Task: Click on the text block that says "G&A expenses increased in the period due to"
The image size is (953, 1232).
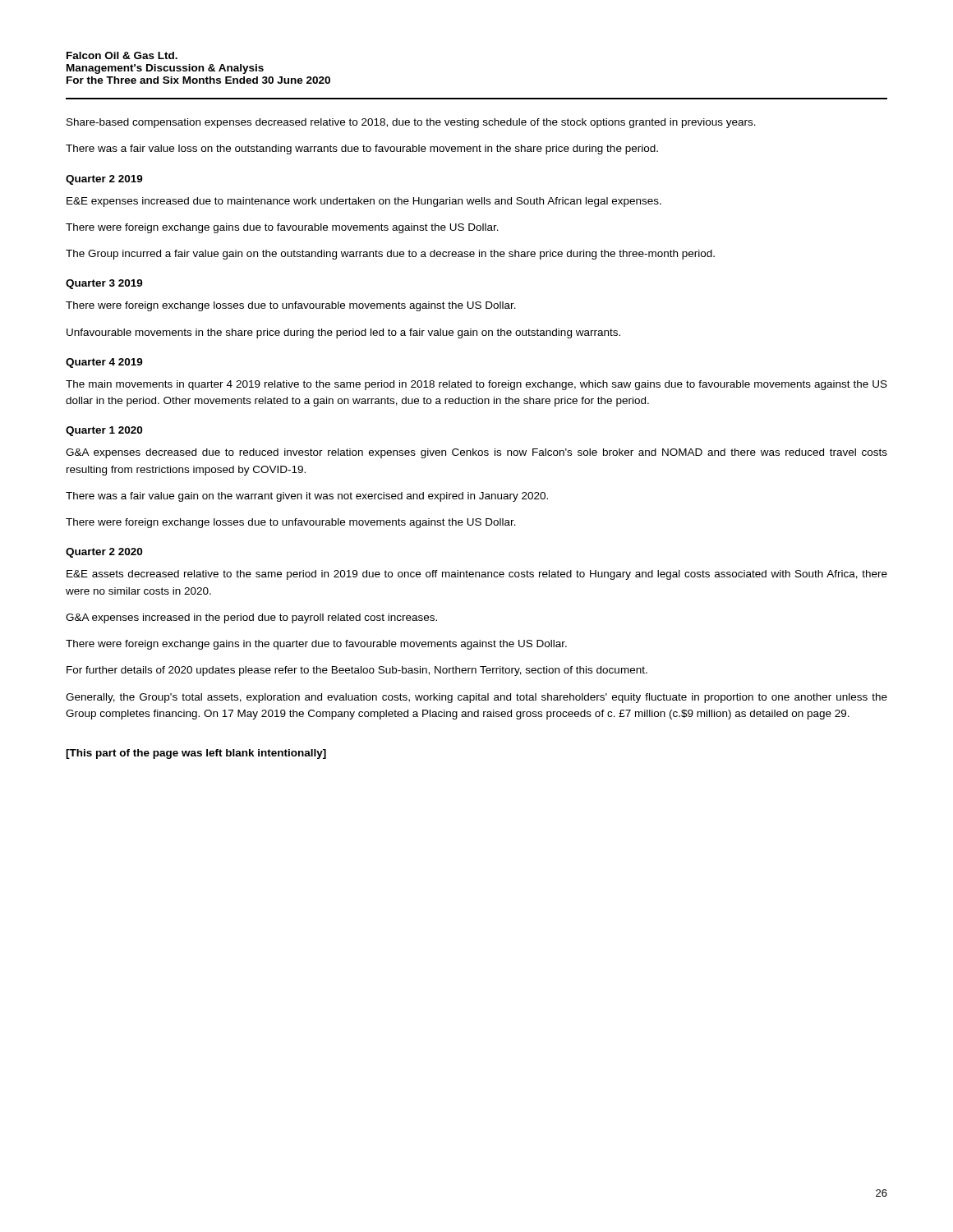Action: pyautogui.click(x=252, y=617)
